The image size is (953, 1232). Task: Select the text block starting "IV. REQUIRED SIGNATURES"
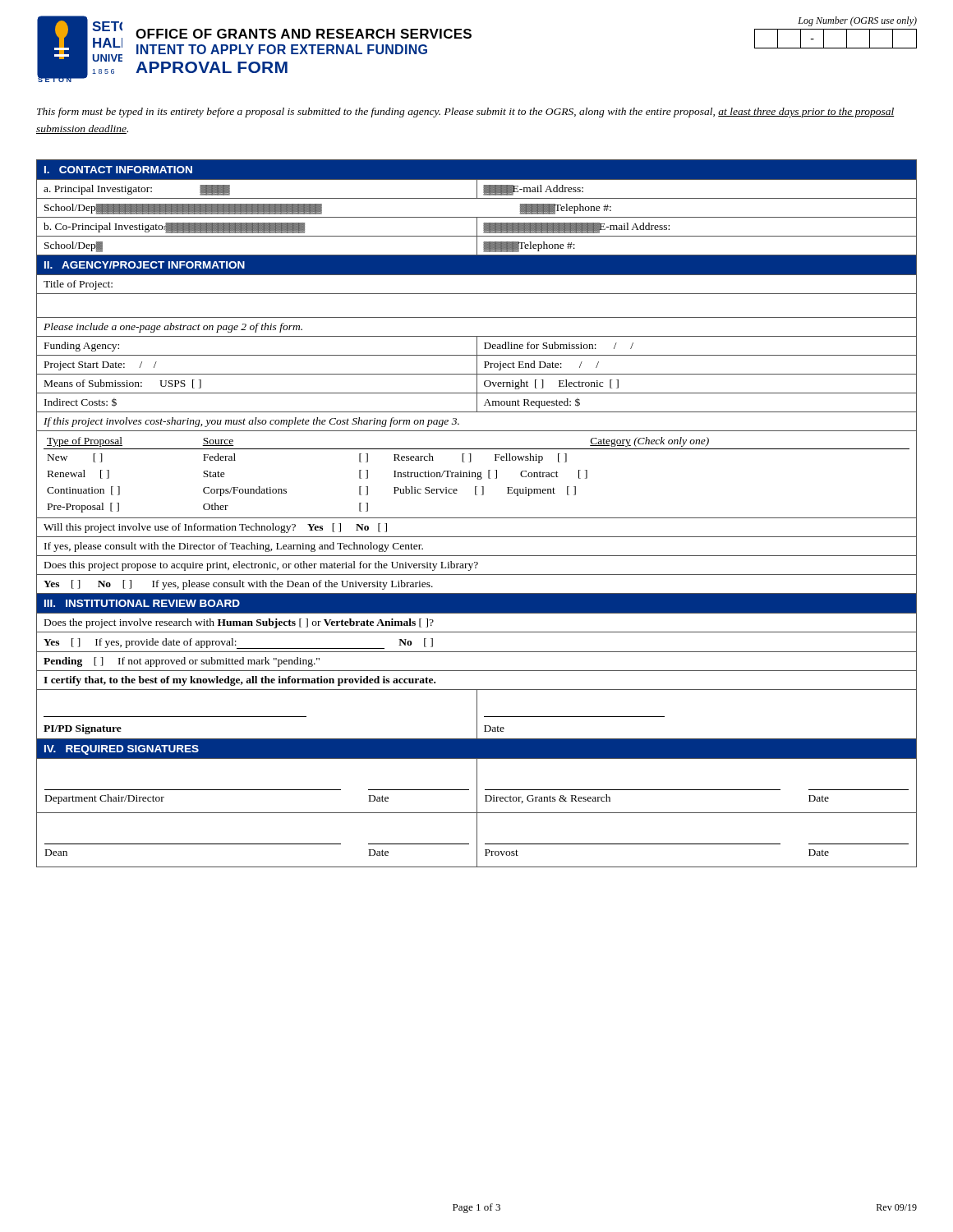121,749
